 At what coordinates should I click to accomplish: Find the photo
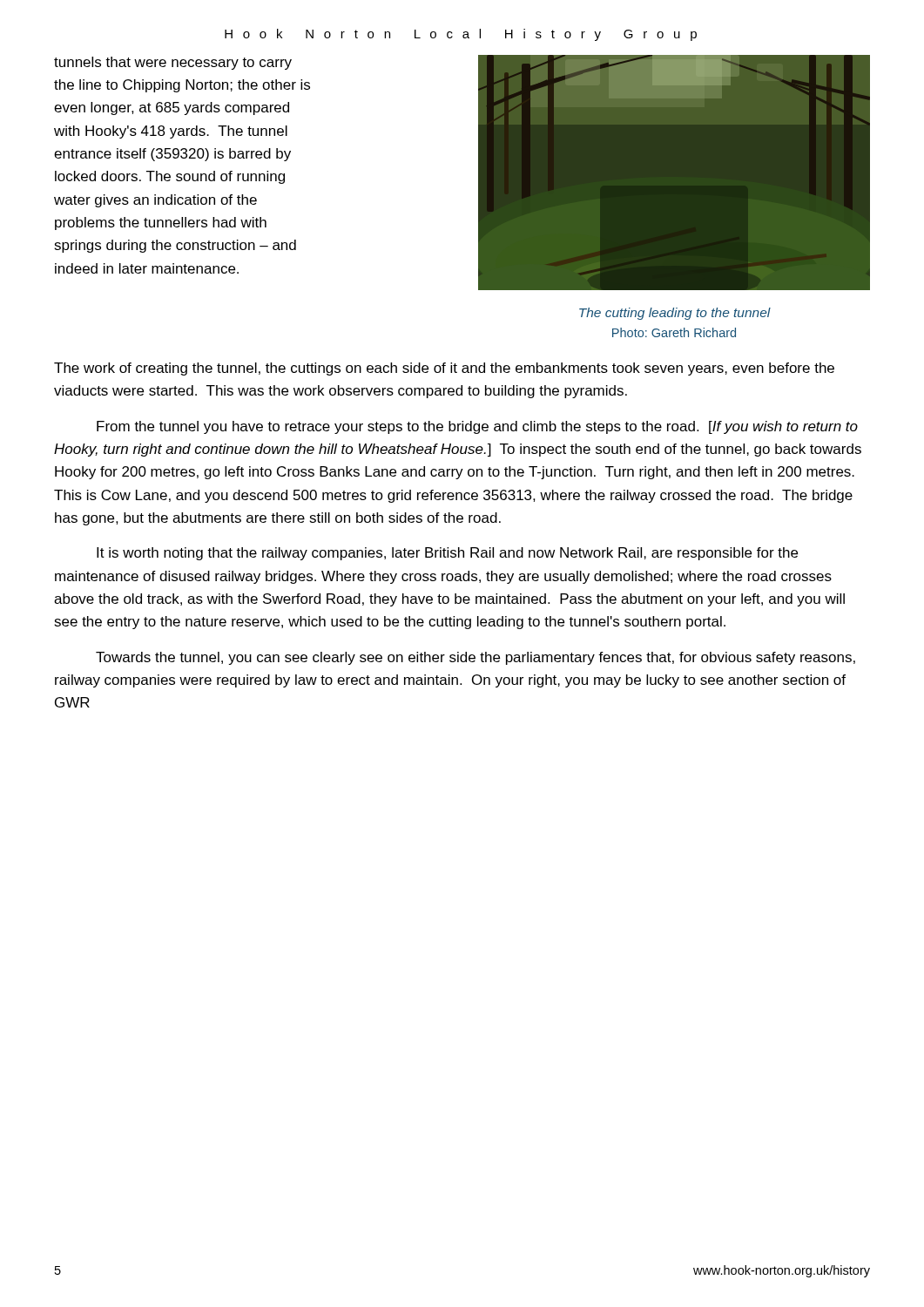coord(674,175)
